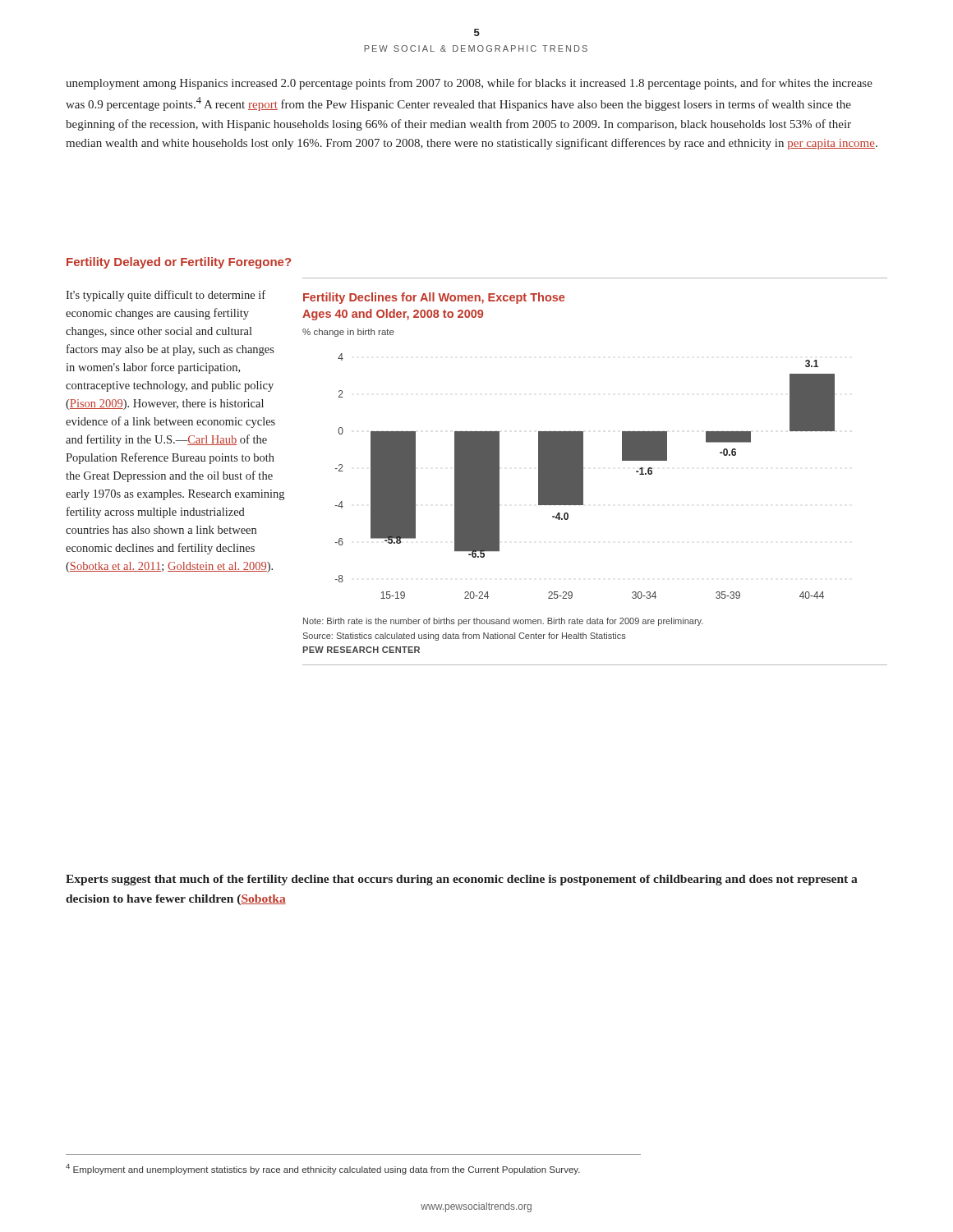Where does it say "Fertility Delayed or Fertility Foregone?"?
Viewport: 953px width, 1232px height.
point(179,262)
